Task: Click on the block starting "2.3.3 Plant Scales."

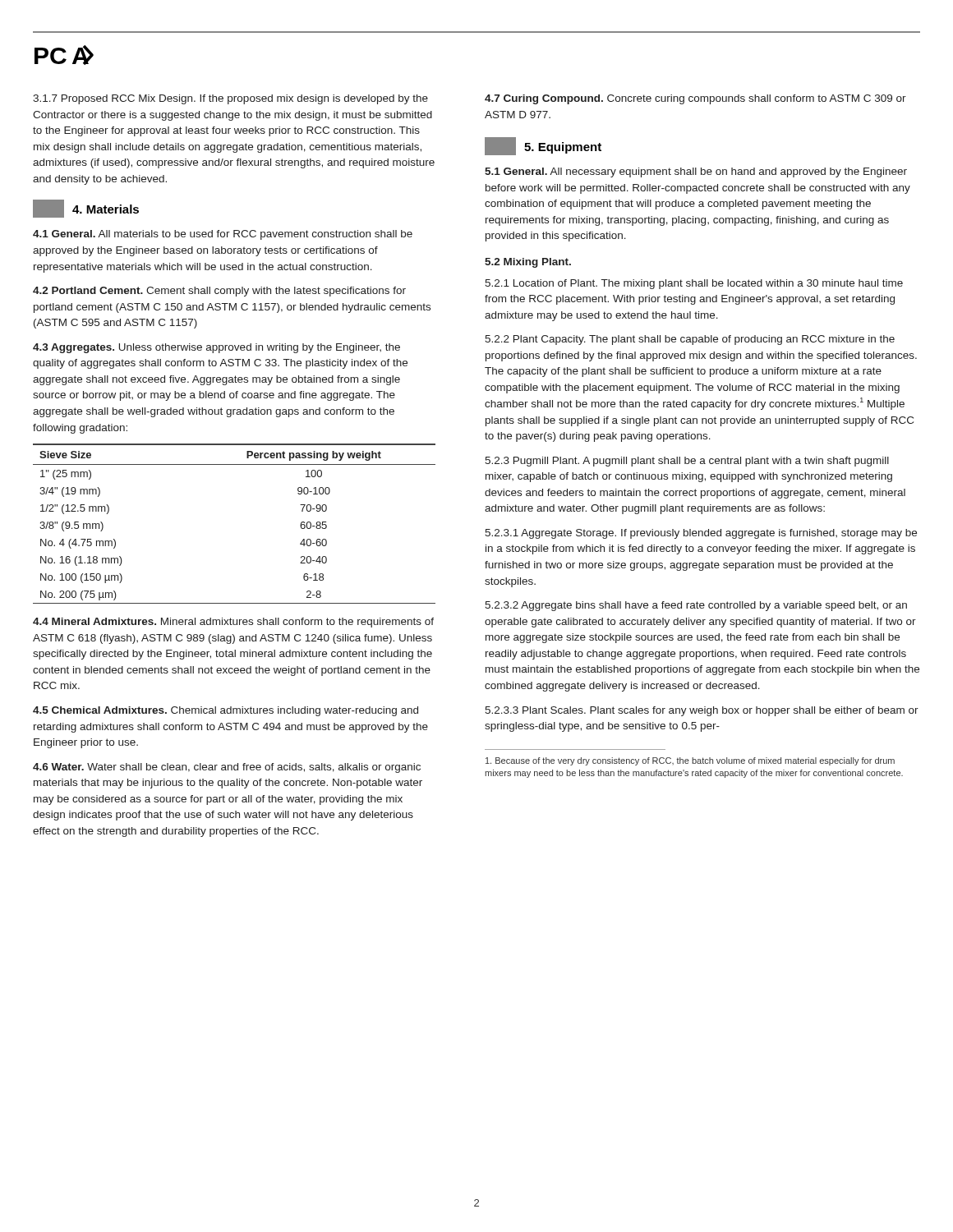Action: (702, 718)
